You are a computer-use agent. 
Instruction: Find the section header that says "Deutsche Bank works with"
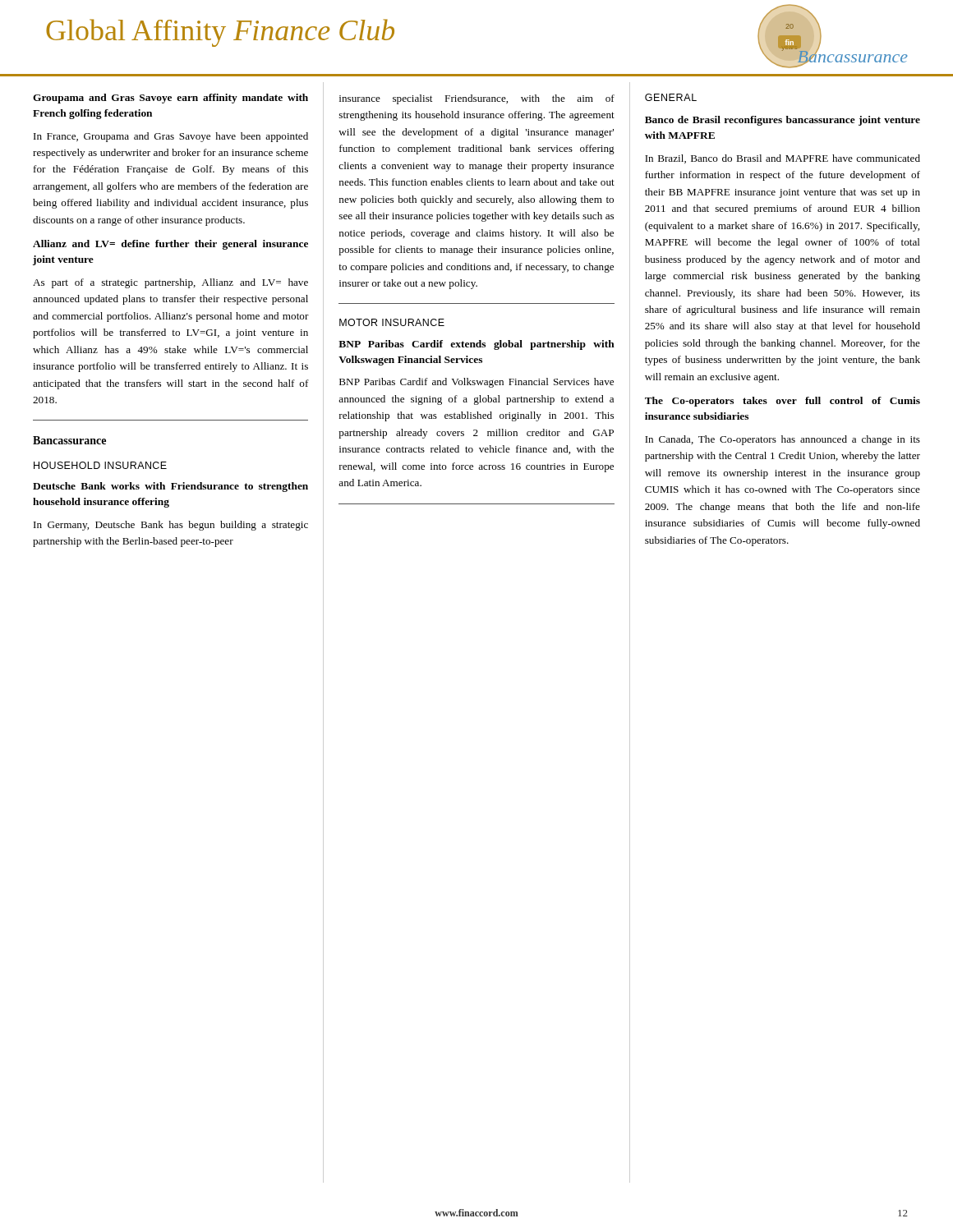171,495
